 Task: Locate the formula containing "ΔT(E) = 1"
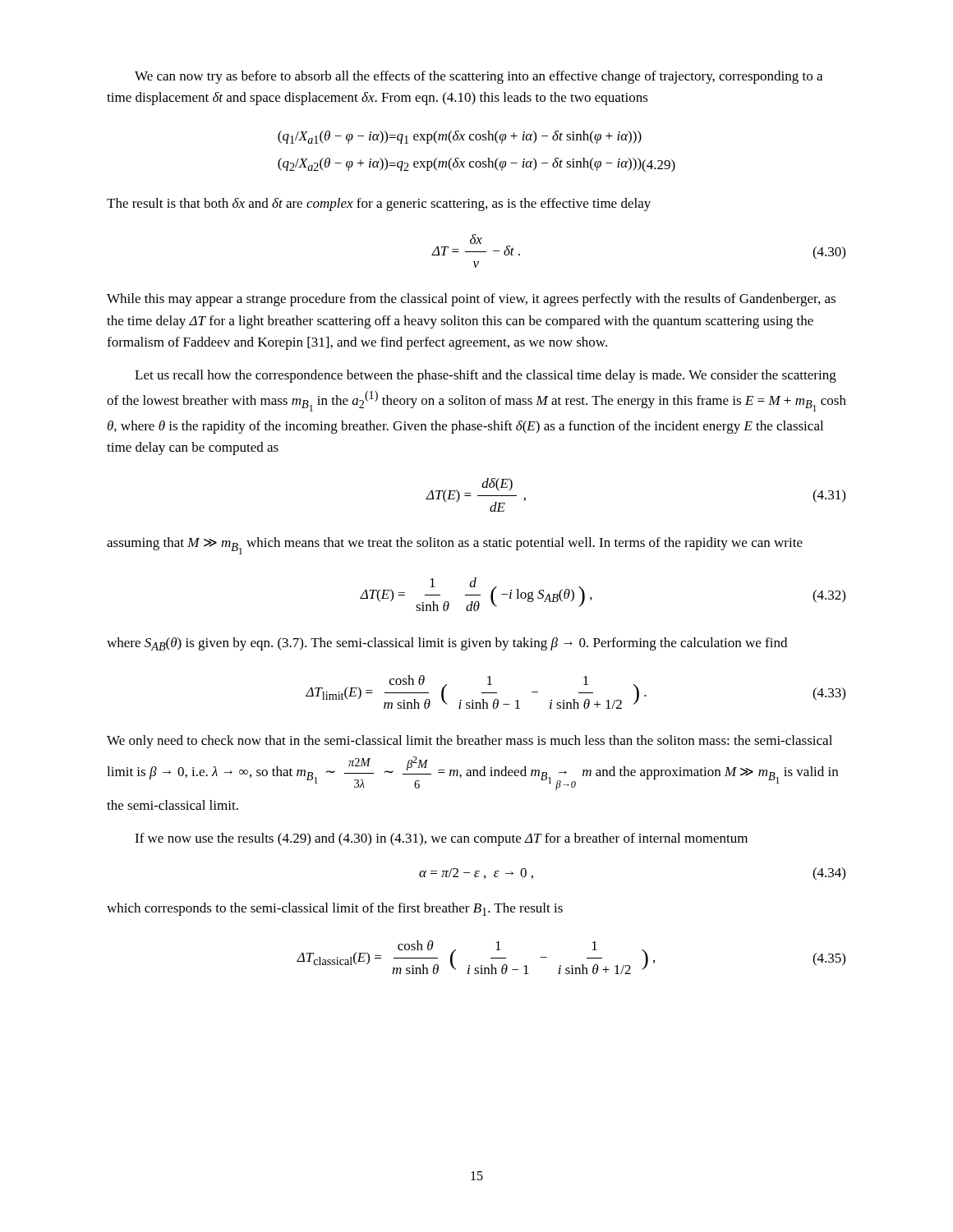tap(603, 595)
